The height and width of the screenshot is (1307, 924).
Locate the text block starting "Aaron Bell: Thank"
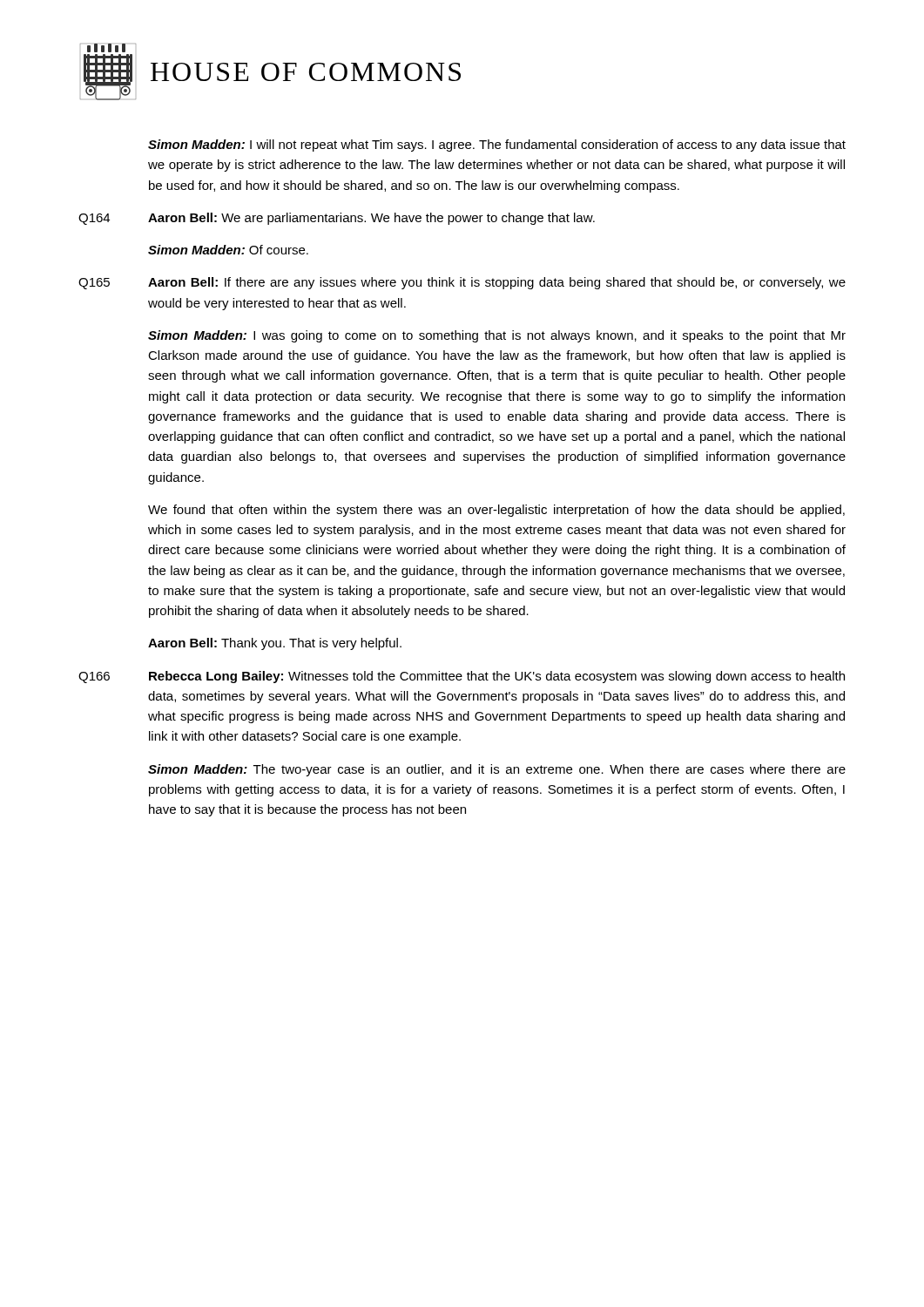pyautogui.click(x=275, y=643)
